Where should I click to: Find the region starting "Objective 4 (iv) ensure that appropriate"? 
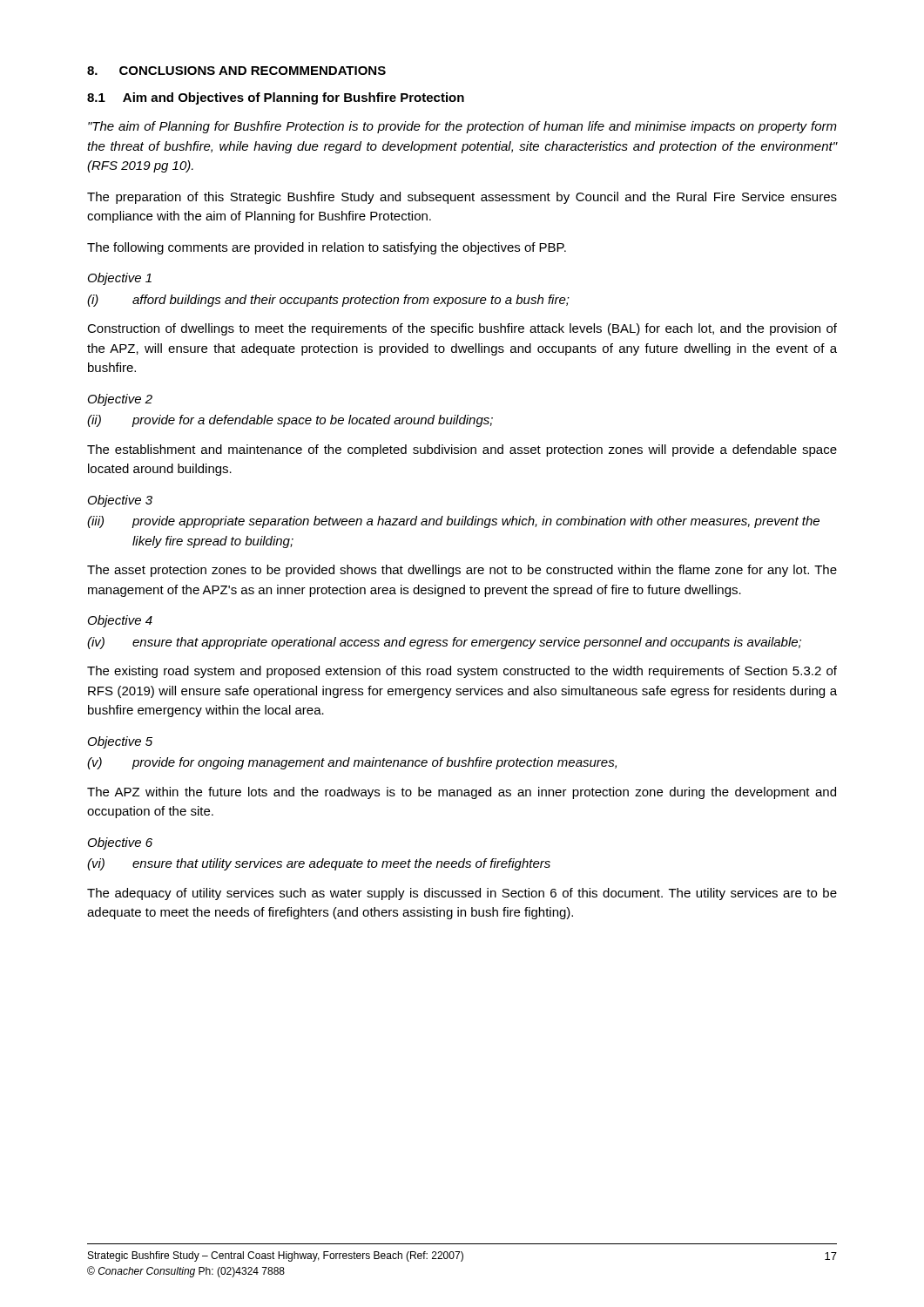(x=462, y=631)
